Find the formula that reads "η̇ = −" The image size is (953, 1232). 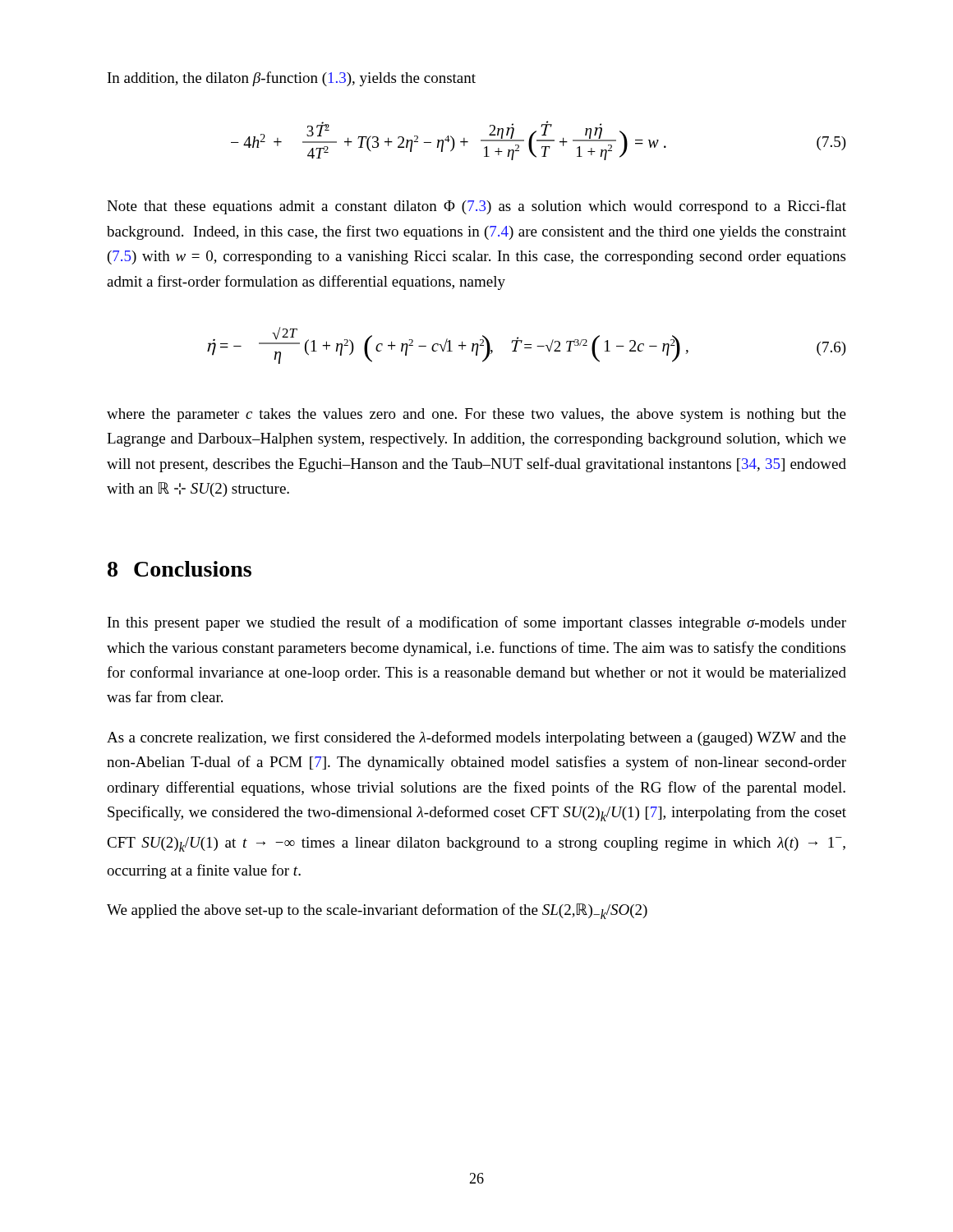[x=522, y=348]
